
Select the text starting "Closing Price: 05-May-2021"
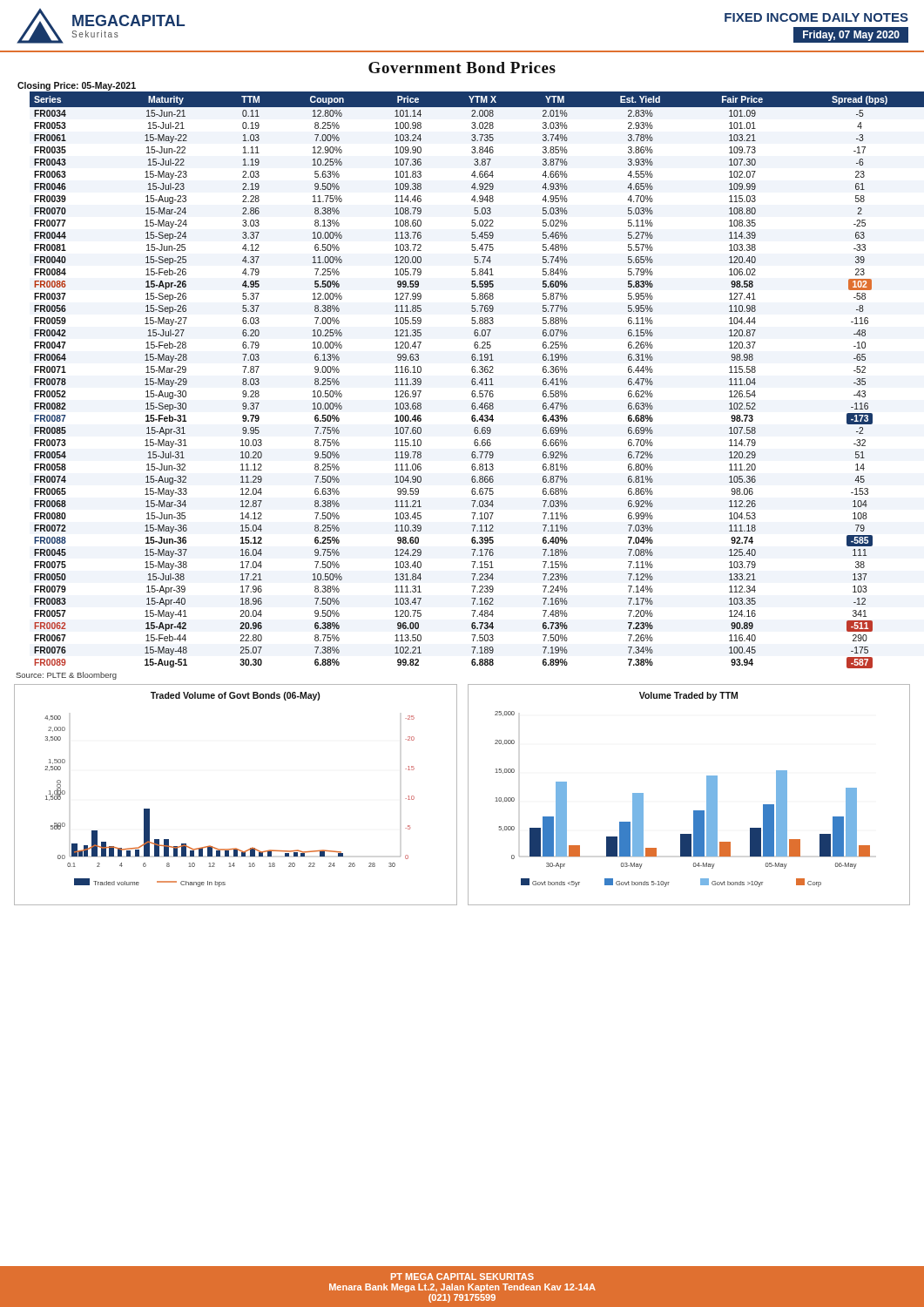77,85
